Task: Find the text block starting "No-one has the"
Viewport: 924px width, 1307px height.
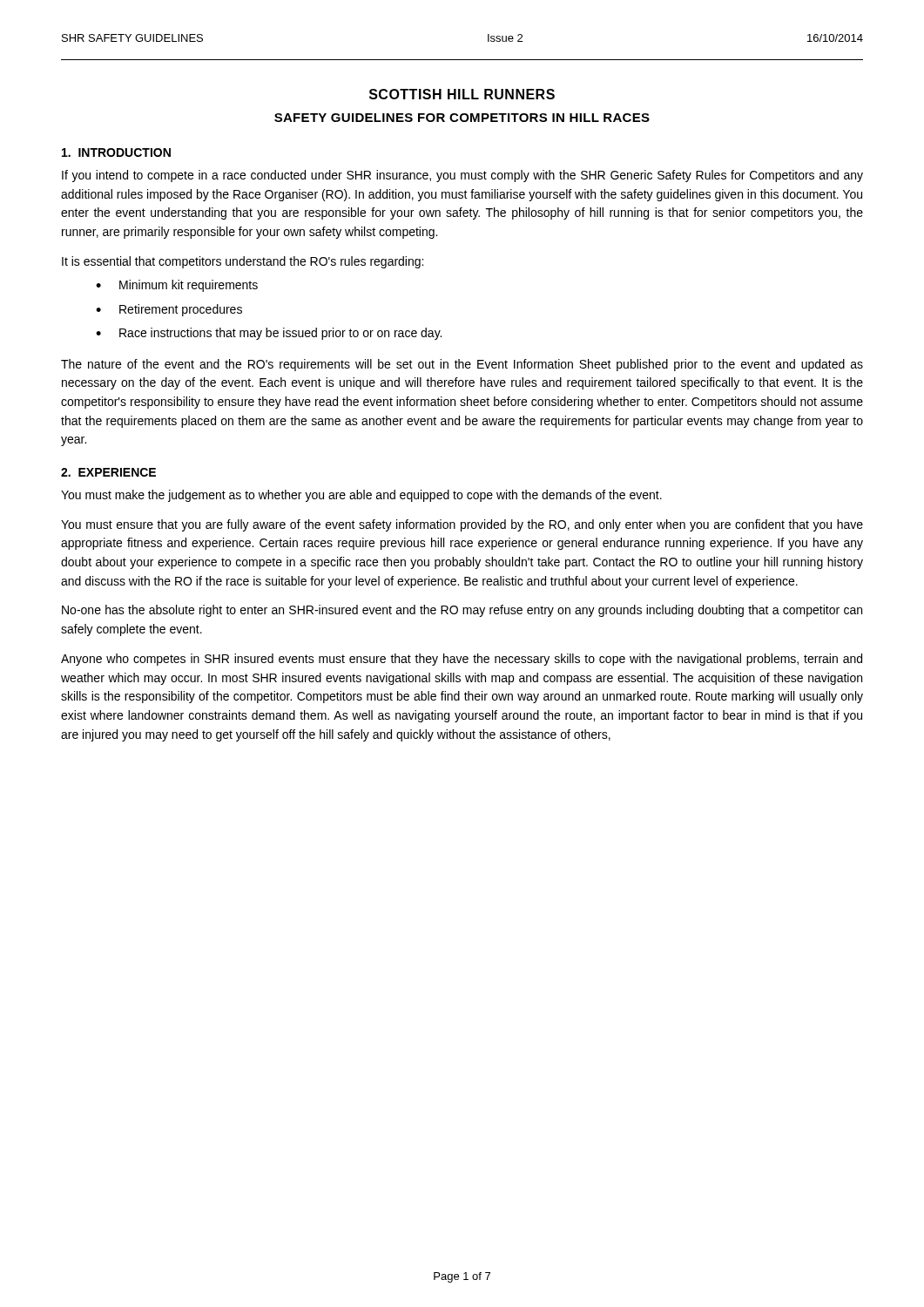Action: tap(462, 620)
